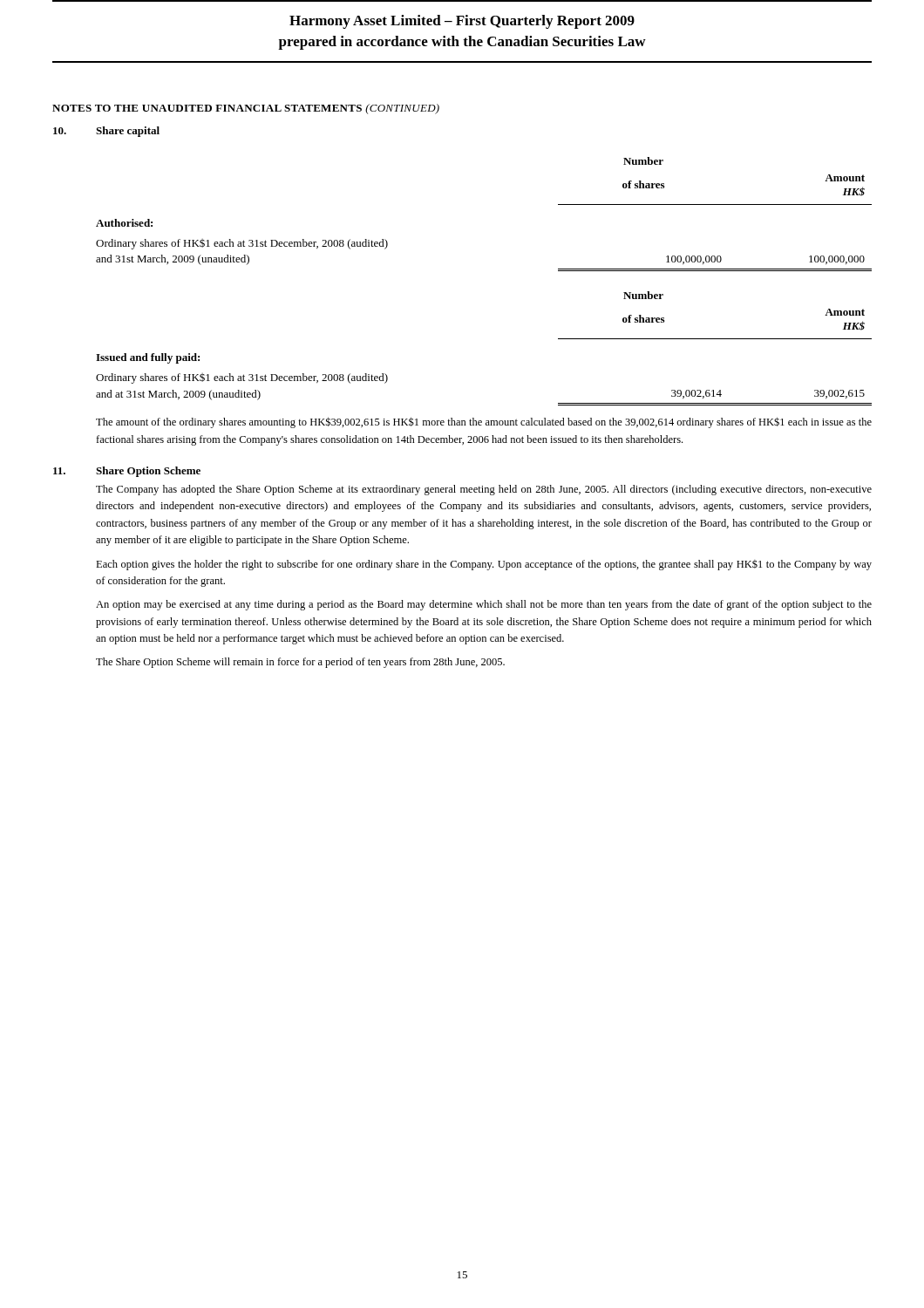924x1308 pixels.
Task: Find the text block containing "The Company has adopted the Share Option"
Action: [484, 515]
